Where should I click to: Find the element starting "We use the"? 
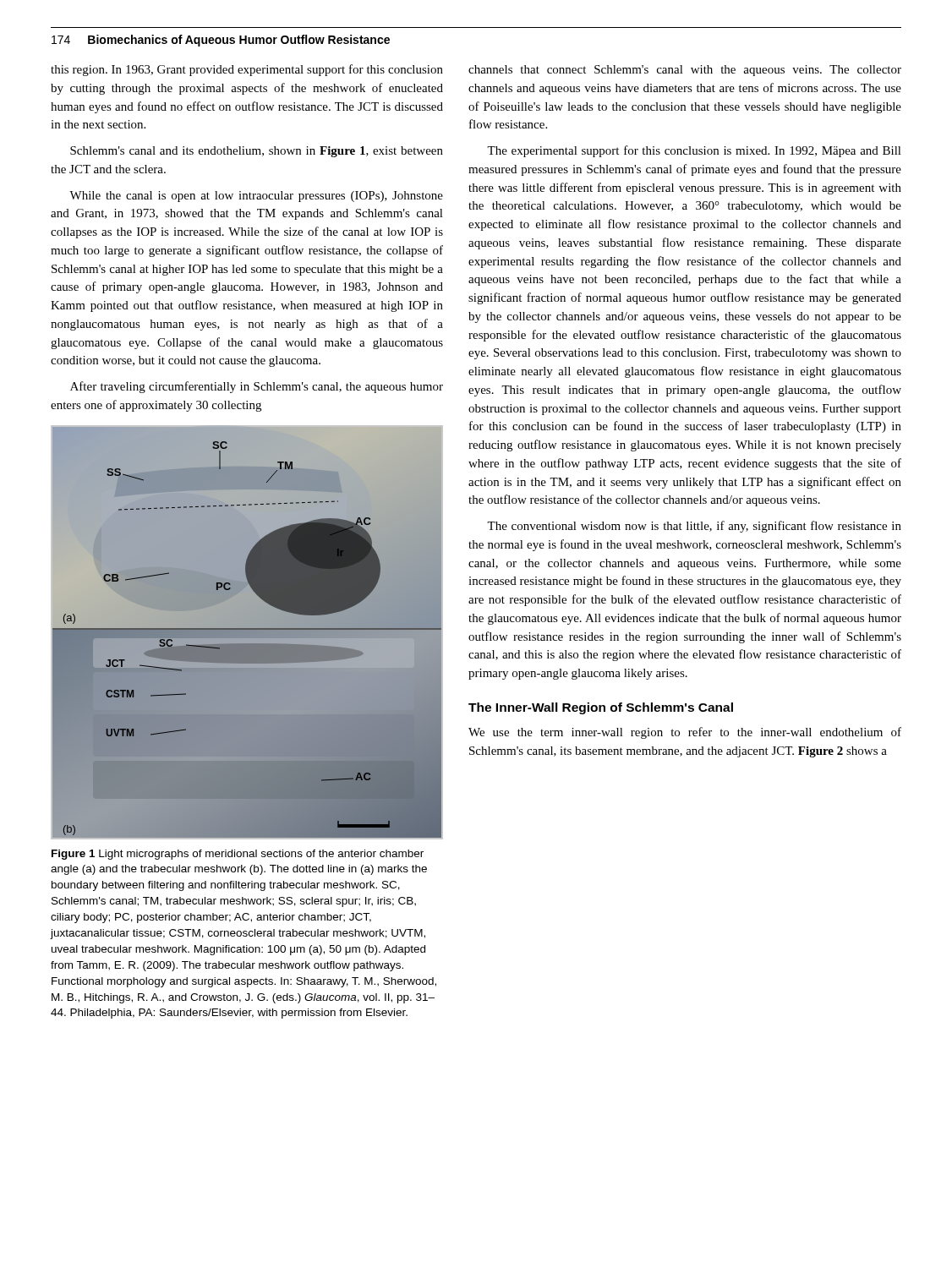click(x=685, y=742)
